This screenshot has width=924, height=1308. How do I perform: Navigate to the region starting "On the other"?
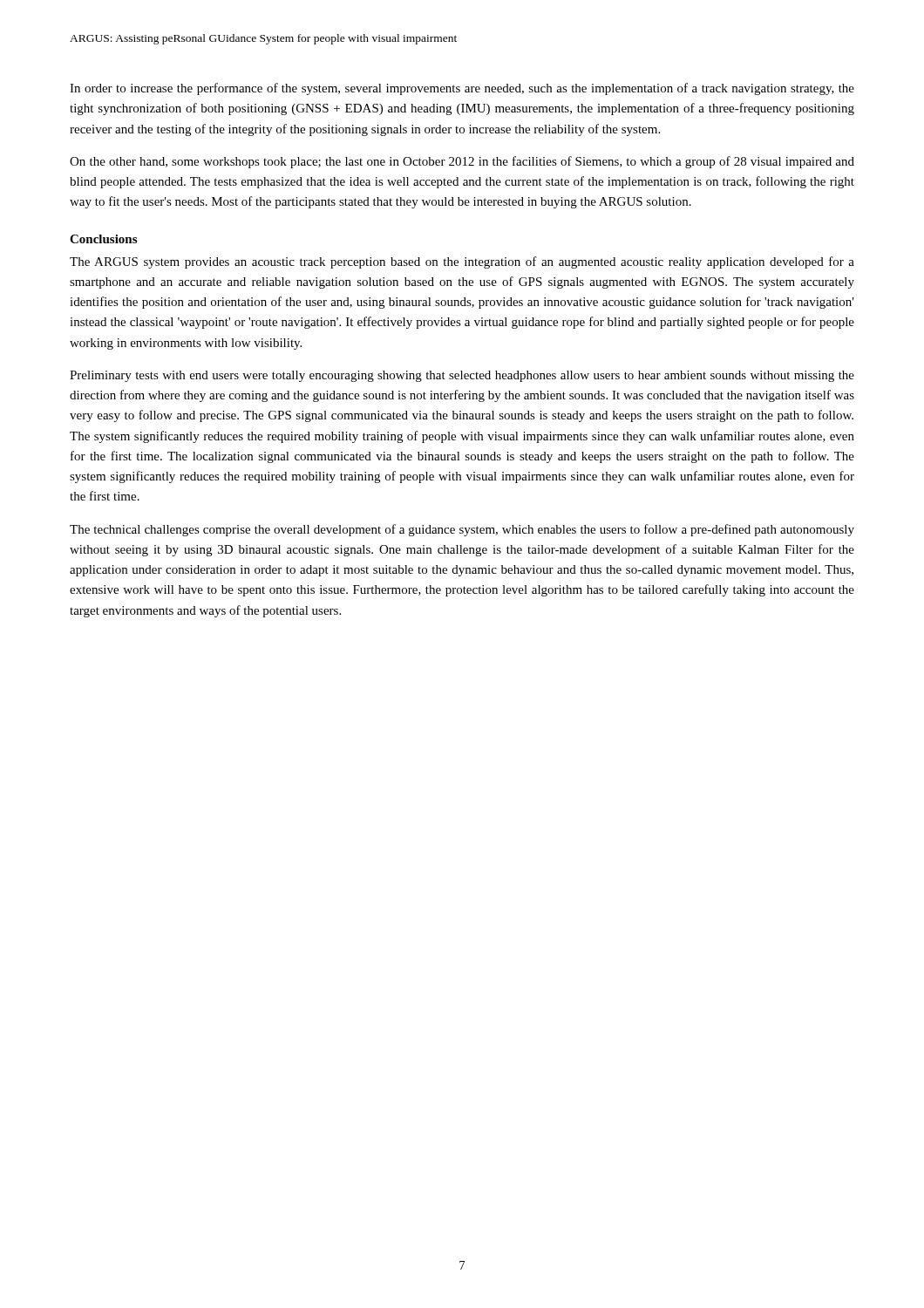click(462, 181)
